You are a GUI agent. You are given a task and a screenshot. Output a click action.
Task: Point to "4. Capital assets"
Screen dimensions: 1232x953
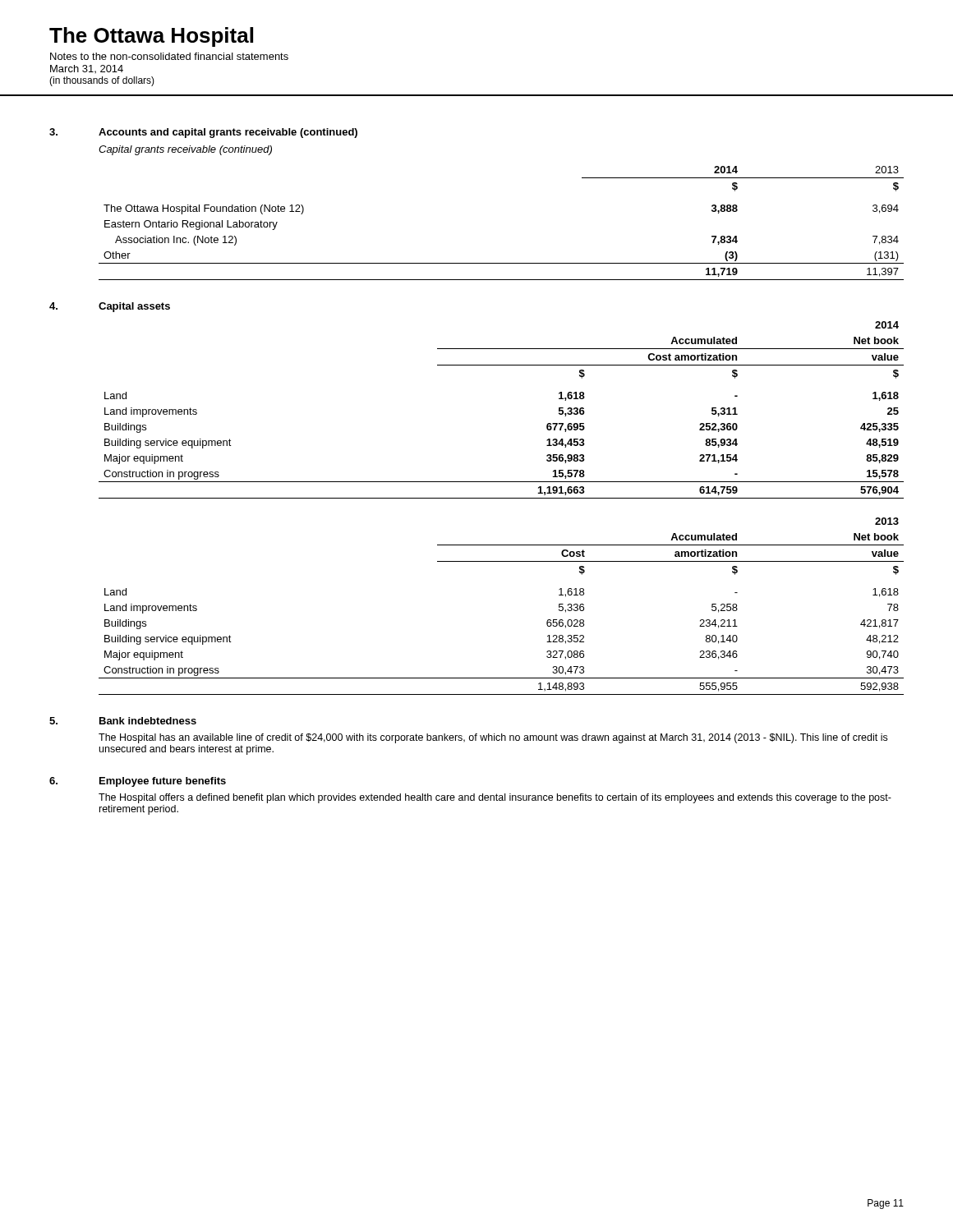110,306
